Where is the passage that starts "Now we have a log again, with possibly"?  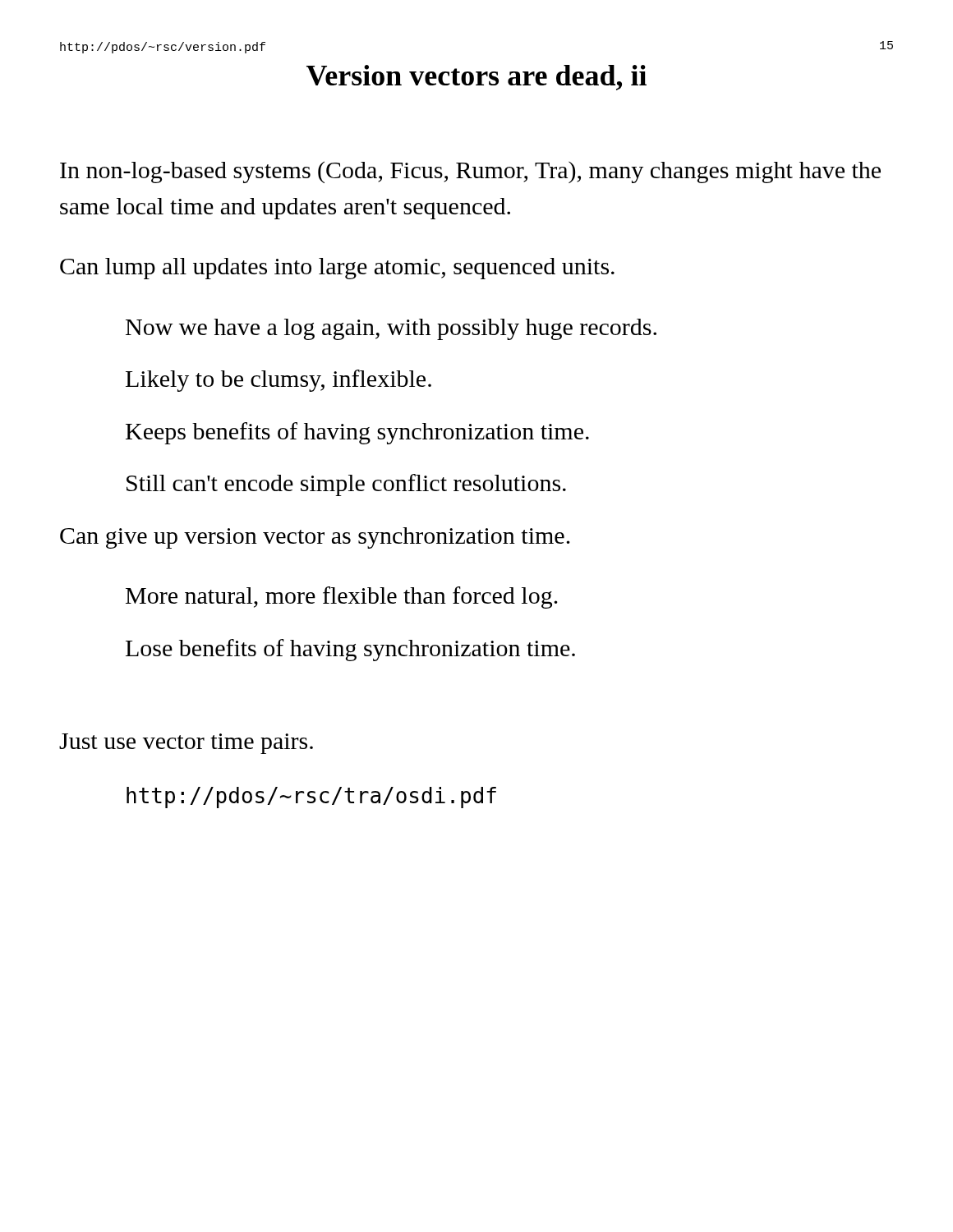(391, 326)
